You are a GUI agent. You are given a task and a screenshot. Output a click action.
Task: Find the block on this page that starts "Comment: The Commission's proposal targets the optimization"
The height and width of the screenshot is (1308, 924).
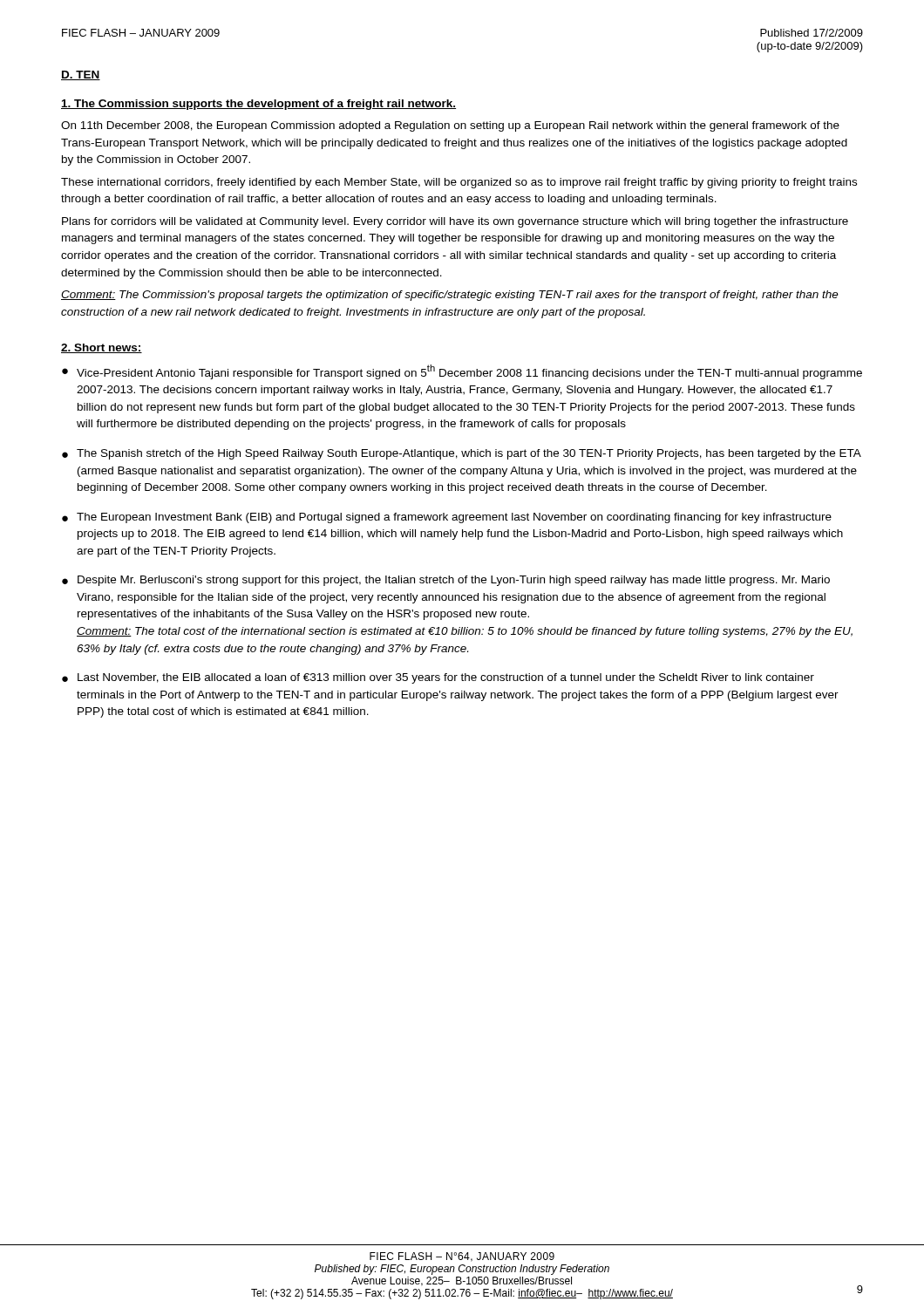pos(450,303)
